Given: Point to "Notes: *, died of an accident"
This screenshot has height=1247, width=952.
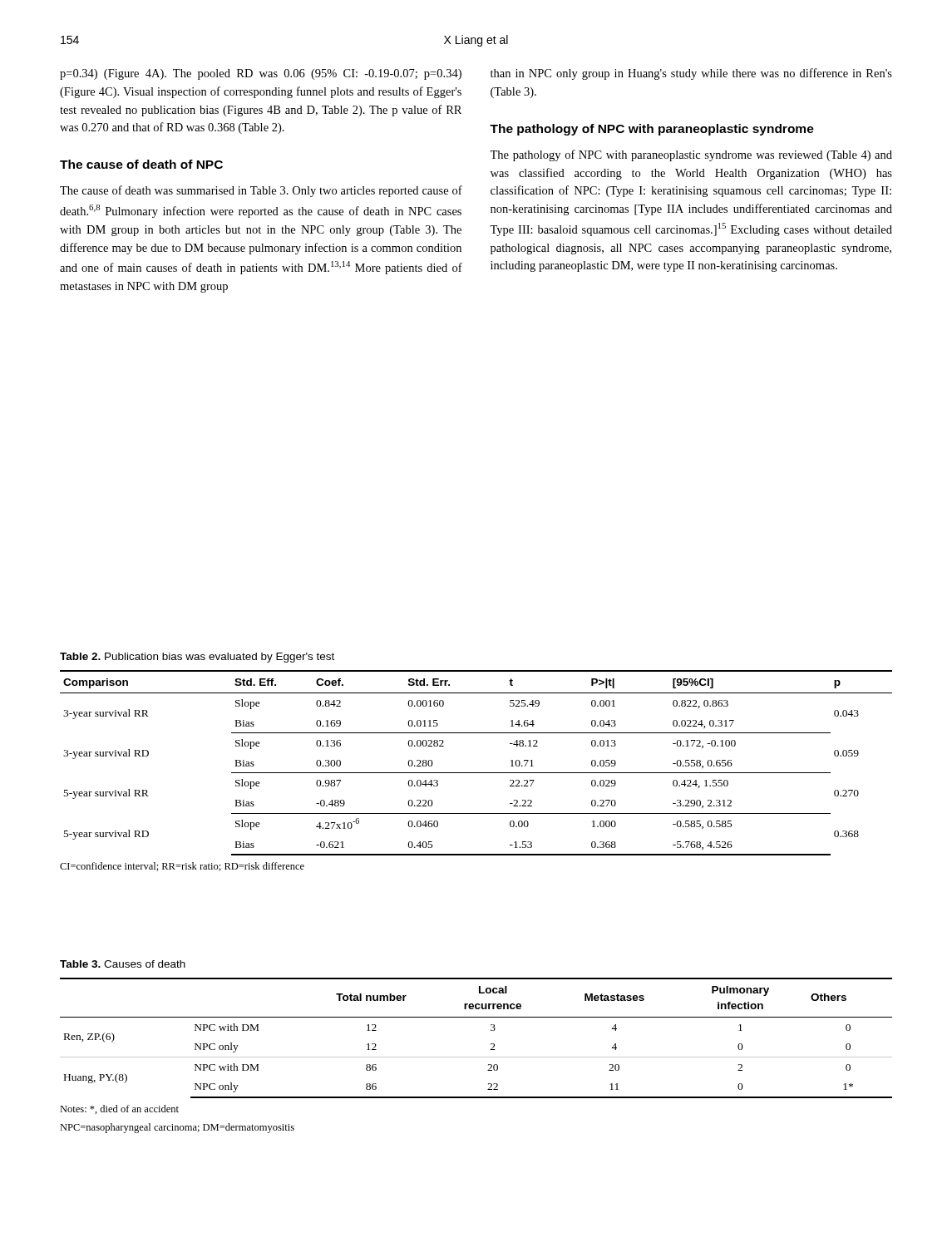Looking at the screenshot, I should click(x=119, y=1109).
